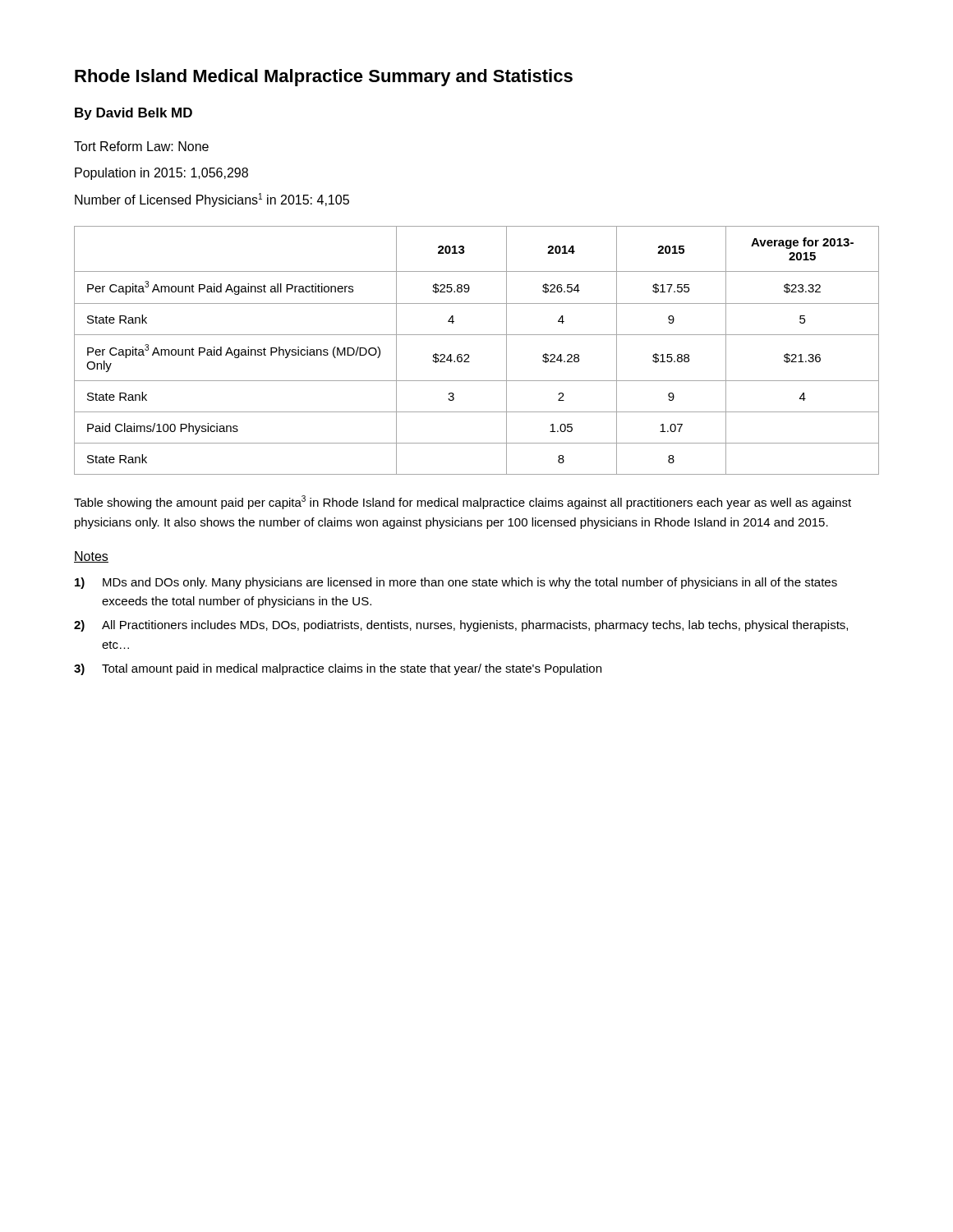The width and height of the screenshot is (953, 1232).
Task: Navigate to the region starting "Number of Licensed Physicians1"
Action: (212, 200)
